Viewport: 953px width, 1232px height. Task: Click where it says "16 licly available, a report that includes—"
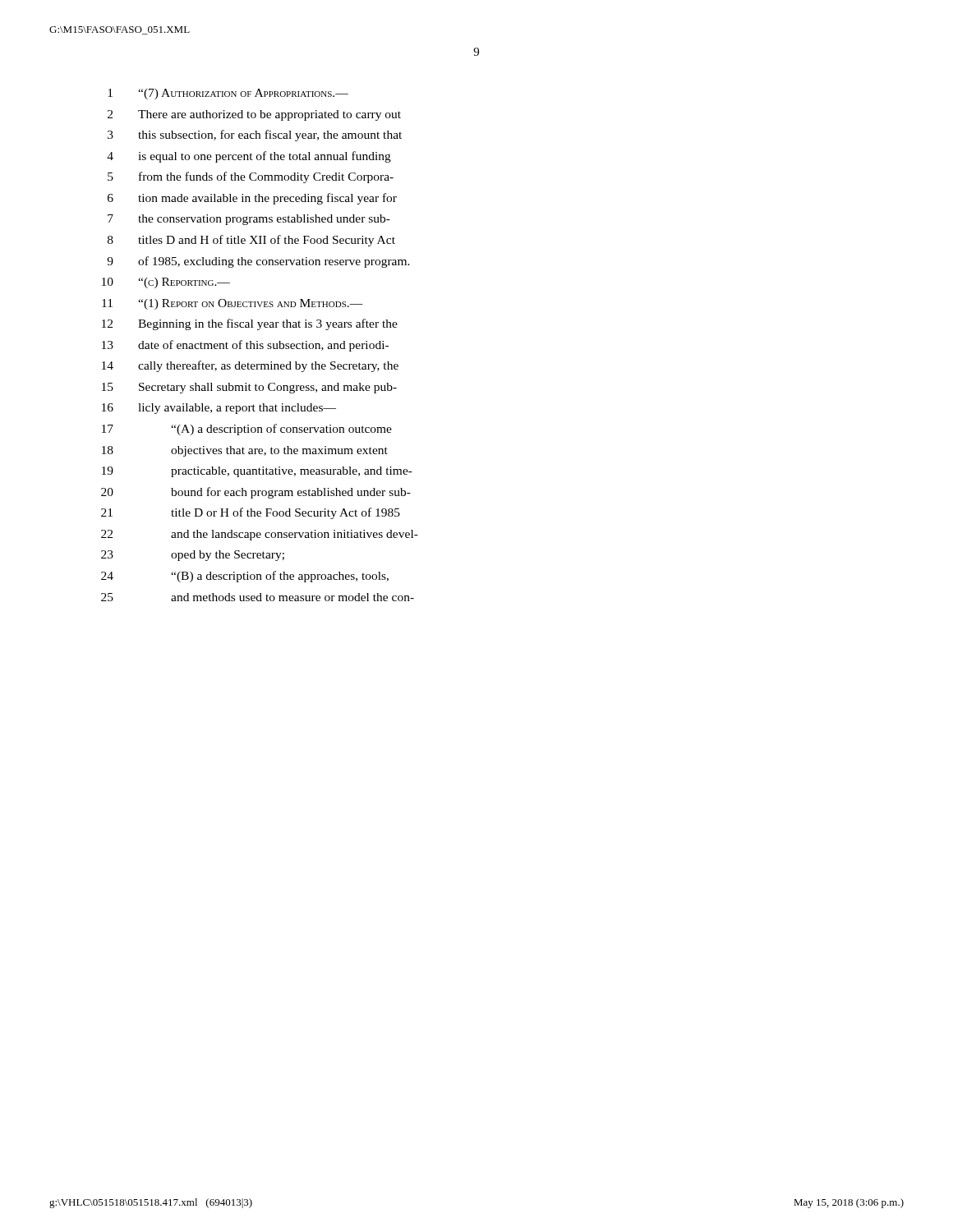click(209, 408)
